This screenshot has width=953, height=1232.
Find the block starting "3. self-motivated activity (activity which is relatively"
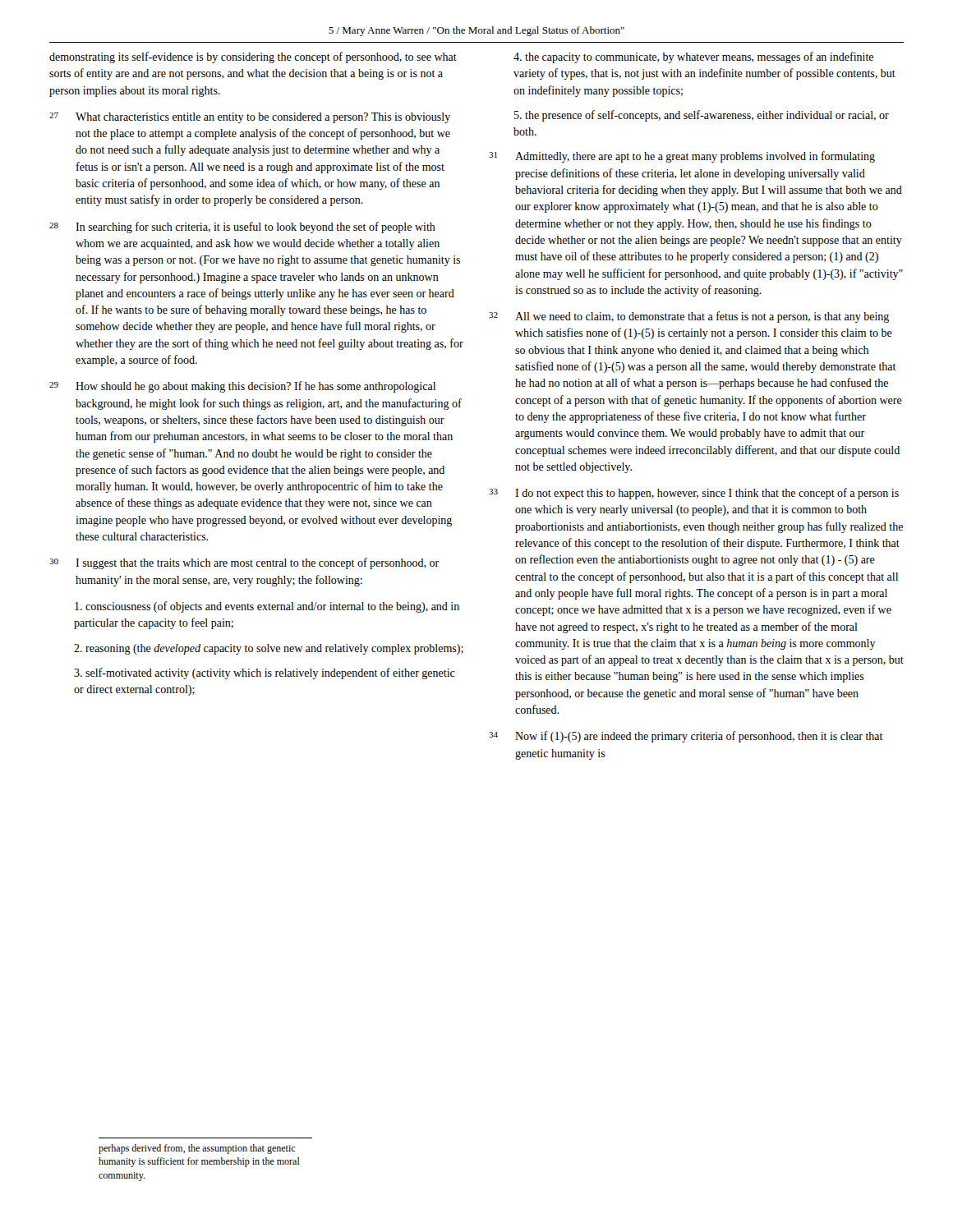tap(264, 681)
